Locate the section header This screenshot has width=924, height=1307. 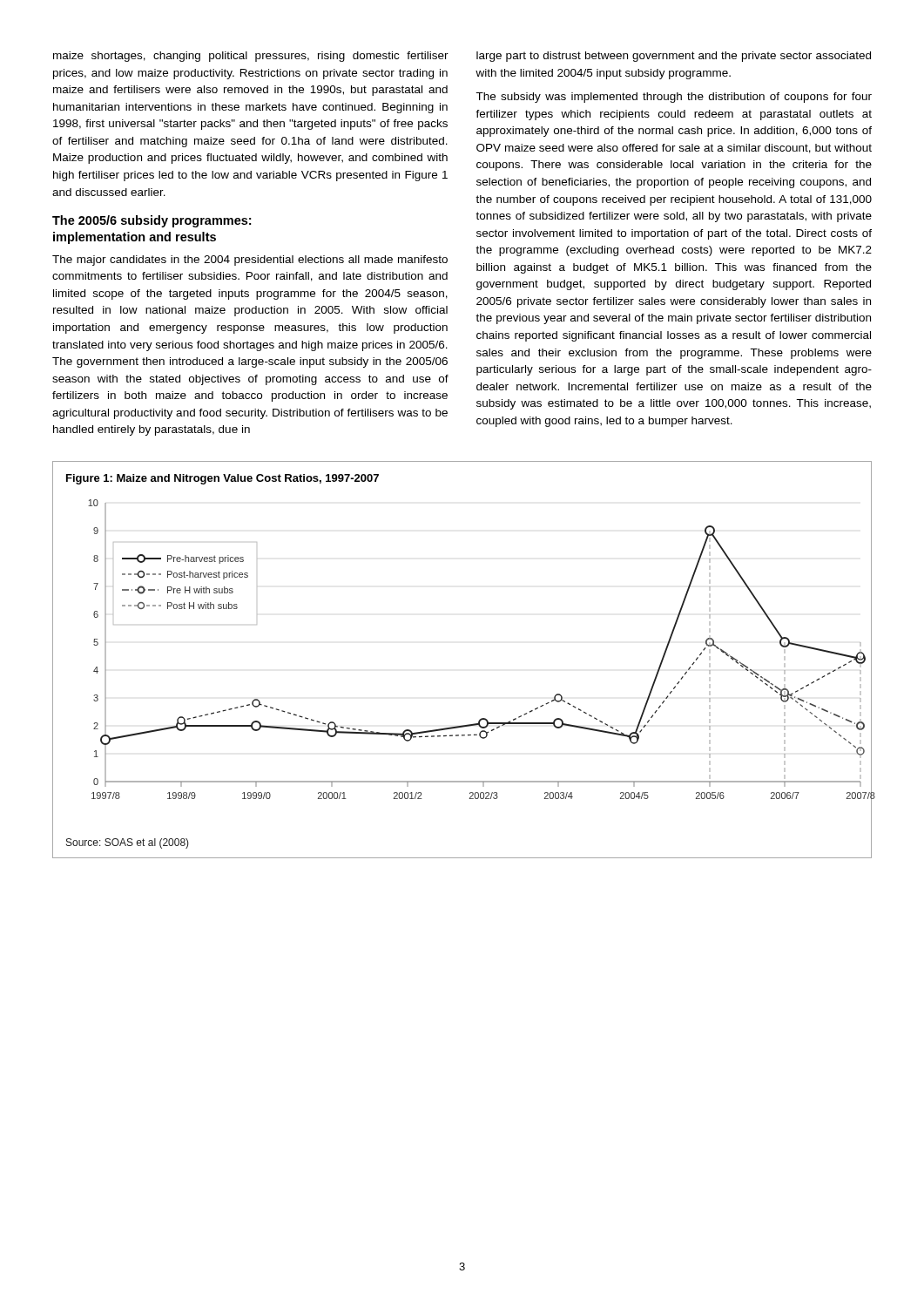tap(152, 229)
